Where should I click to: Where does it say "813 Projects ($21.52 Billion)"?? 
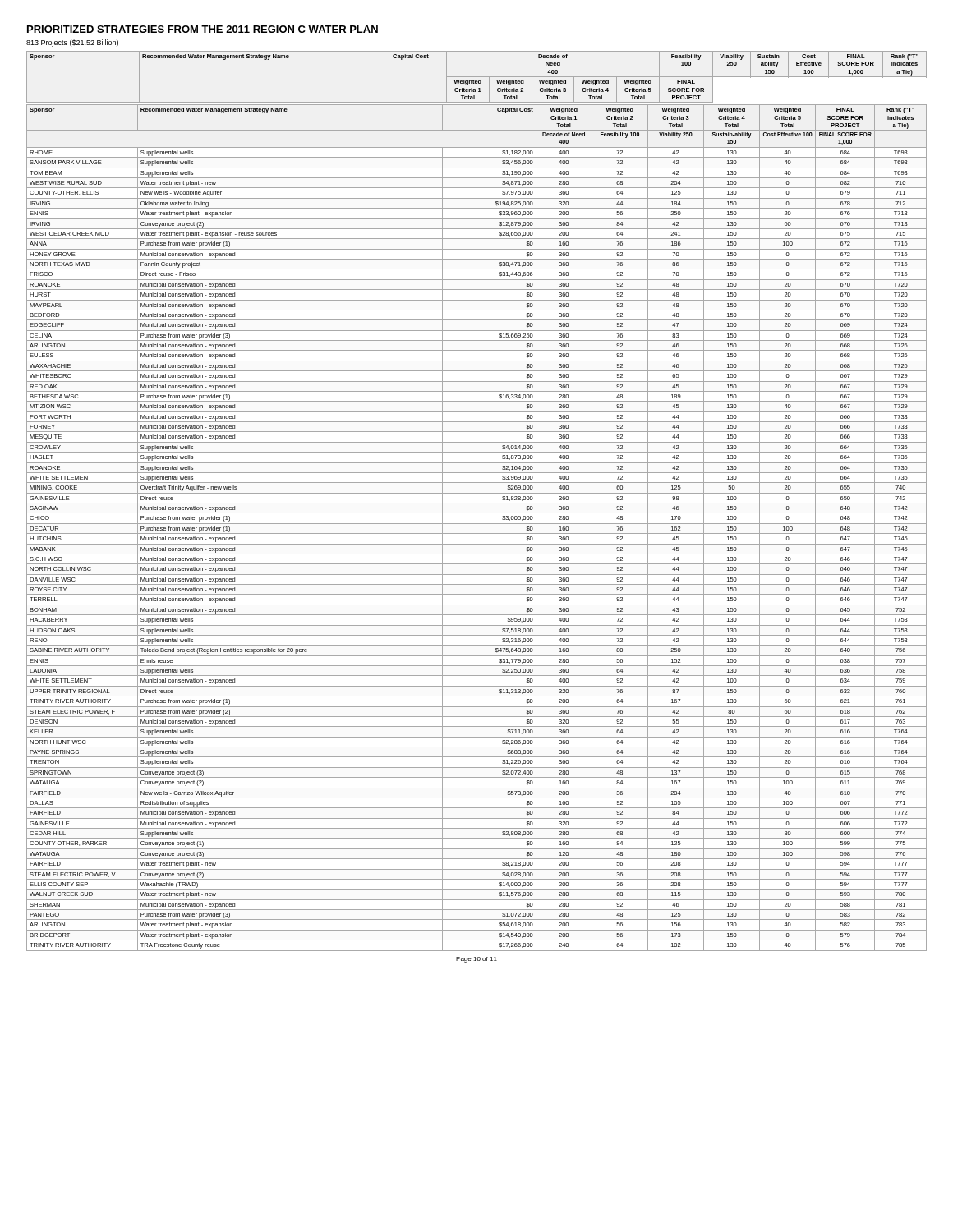pos(73,43)
